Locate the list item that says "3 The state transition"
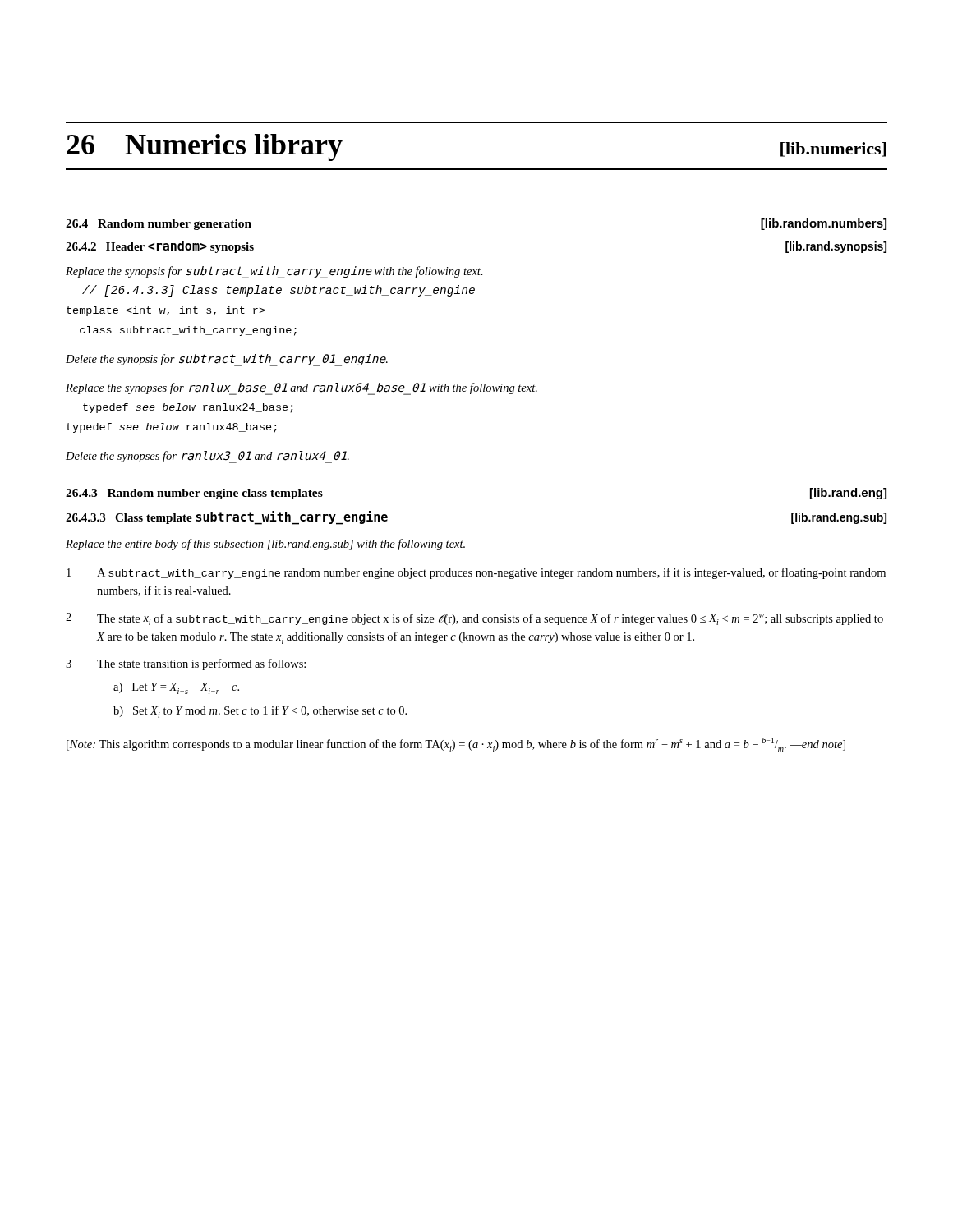The image size is (953, 1232). click(x=237, y=691)
